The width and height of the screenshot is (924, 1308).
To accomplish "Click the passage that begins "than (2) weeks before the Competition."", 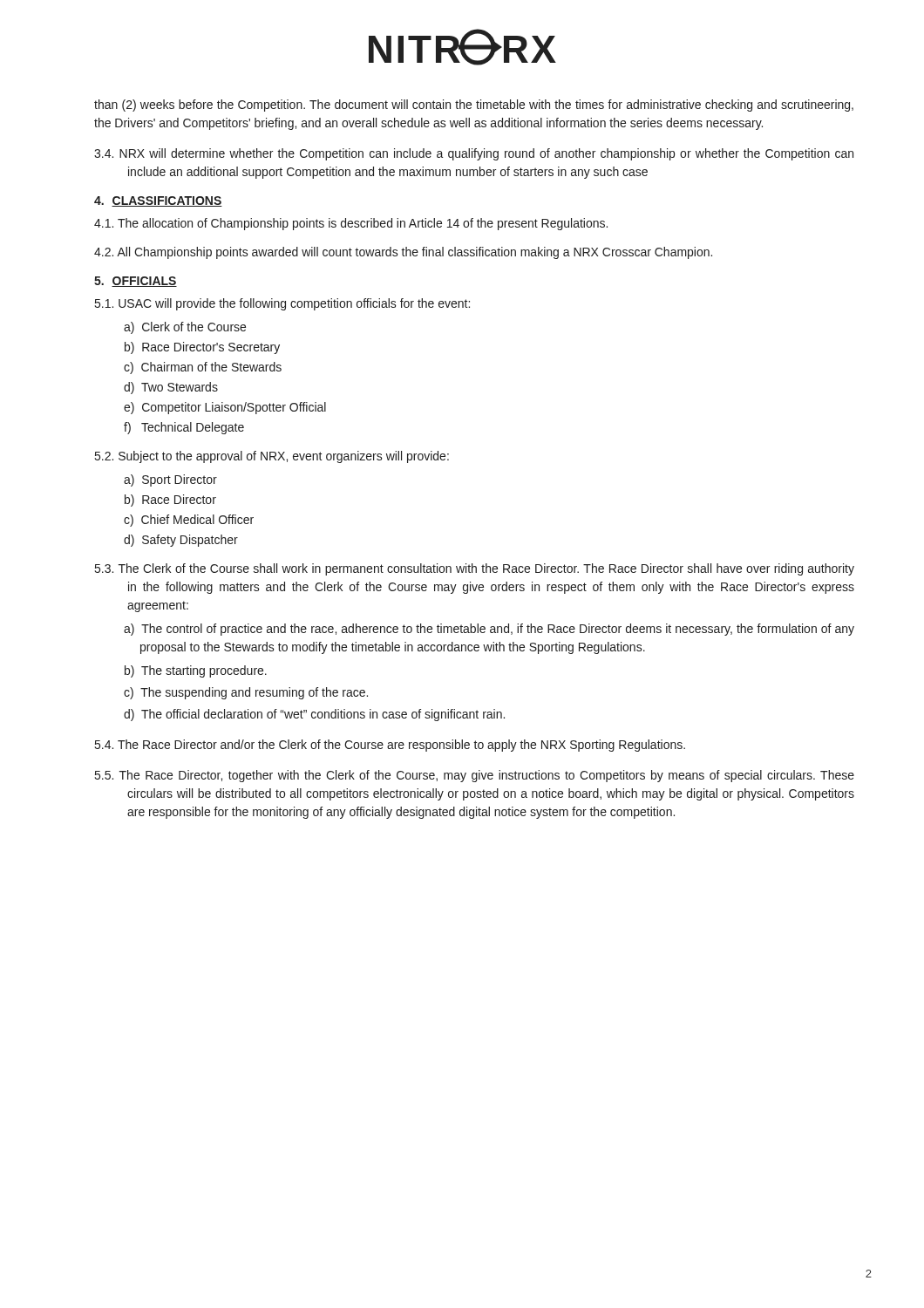I will 474,114.
